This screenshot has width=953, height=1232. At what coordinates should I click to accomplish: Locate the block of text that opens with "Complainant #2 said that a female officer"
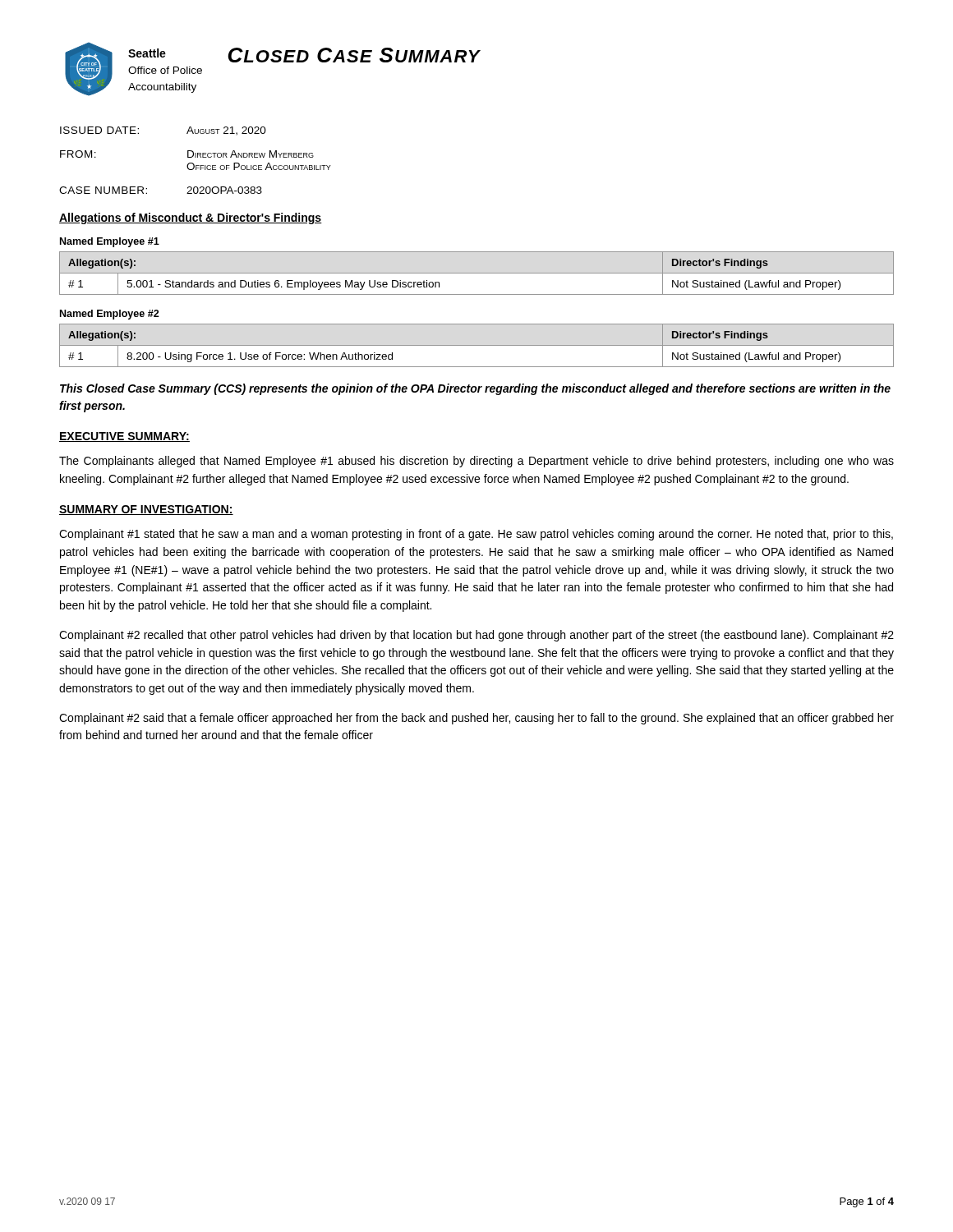pos(476,726)
